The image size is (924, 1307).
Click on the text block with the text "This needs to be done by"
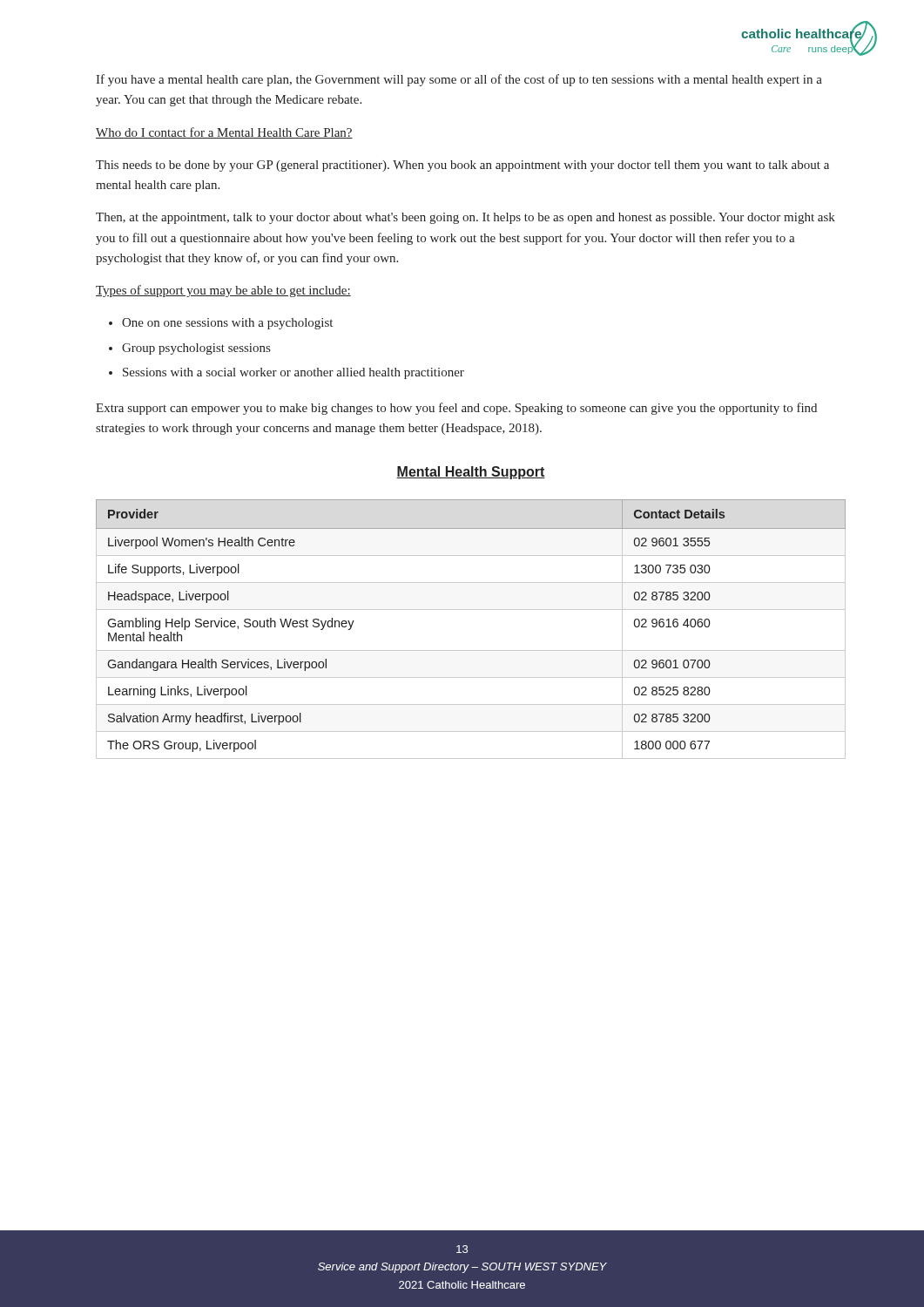(471, 175)
